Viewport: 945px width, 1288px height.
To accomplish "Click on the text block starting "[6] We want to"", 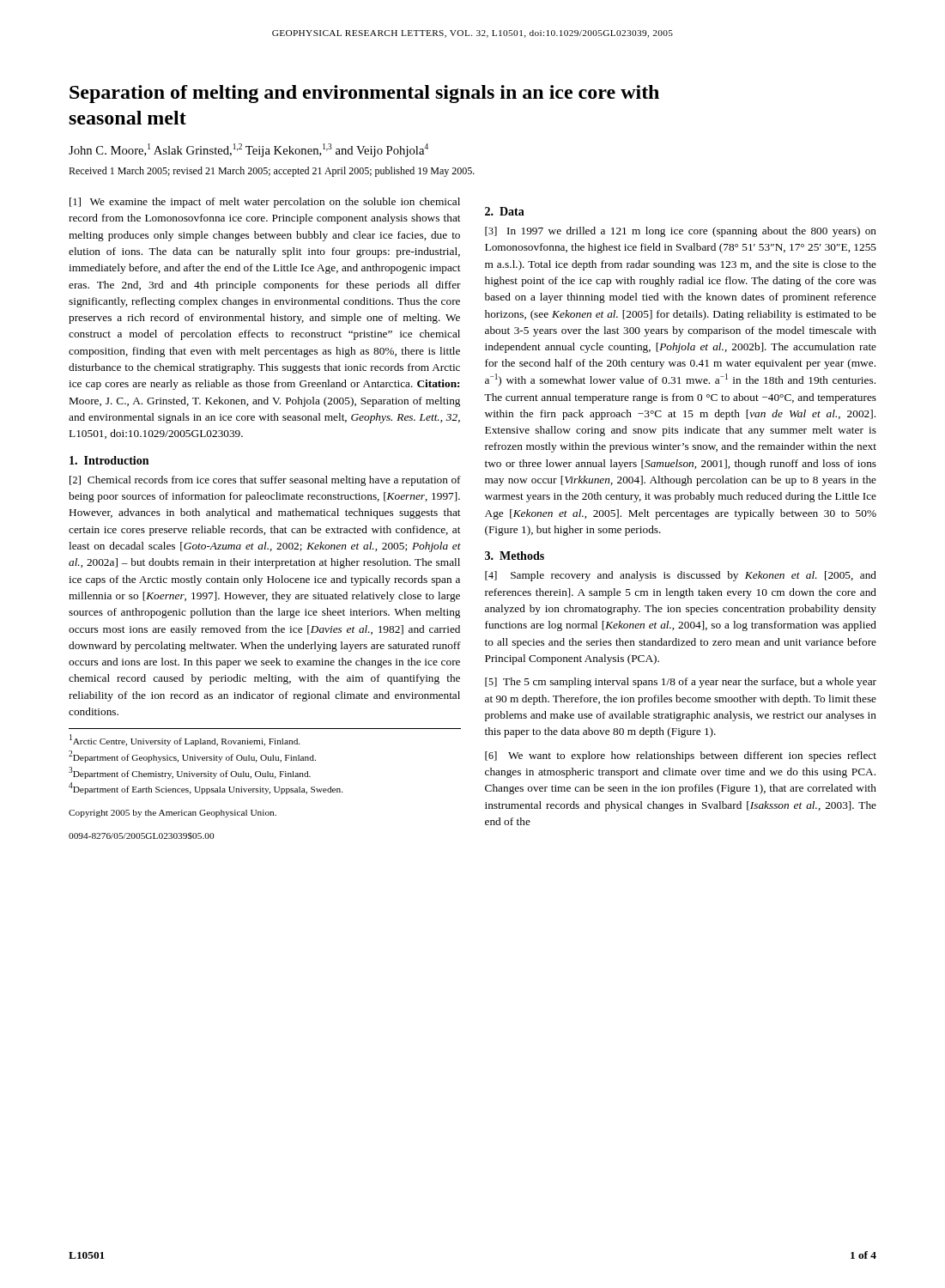I will coord(680,788).
